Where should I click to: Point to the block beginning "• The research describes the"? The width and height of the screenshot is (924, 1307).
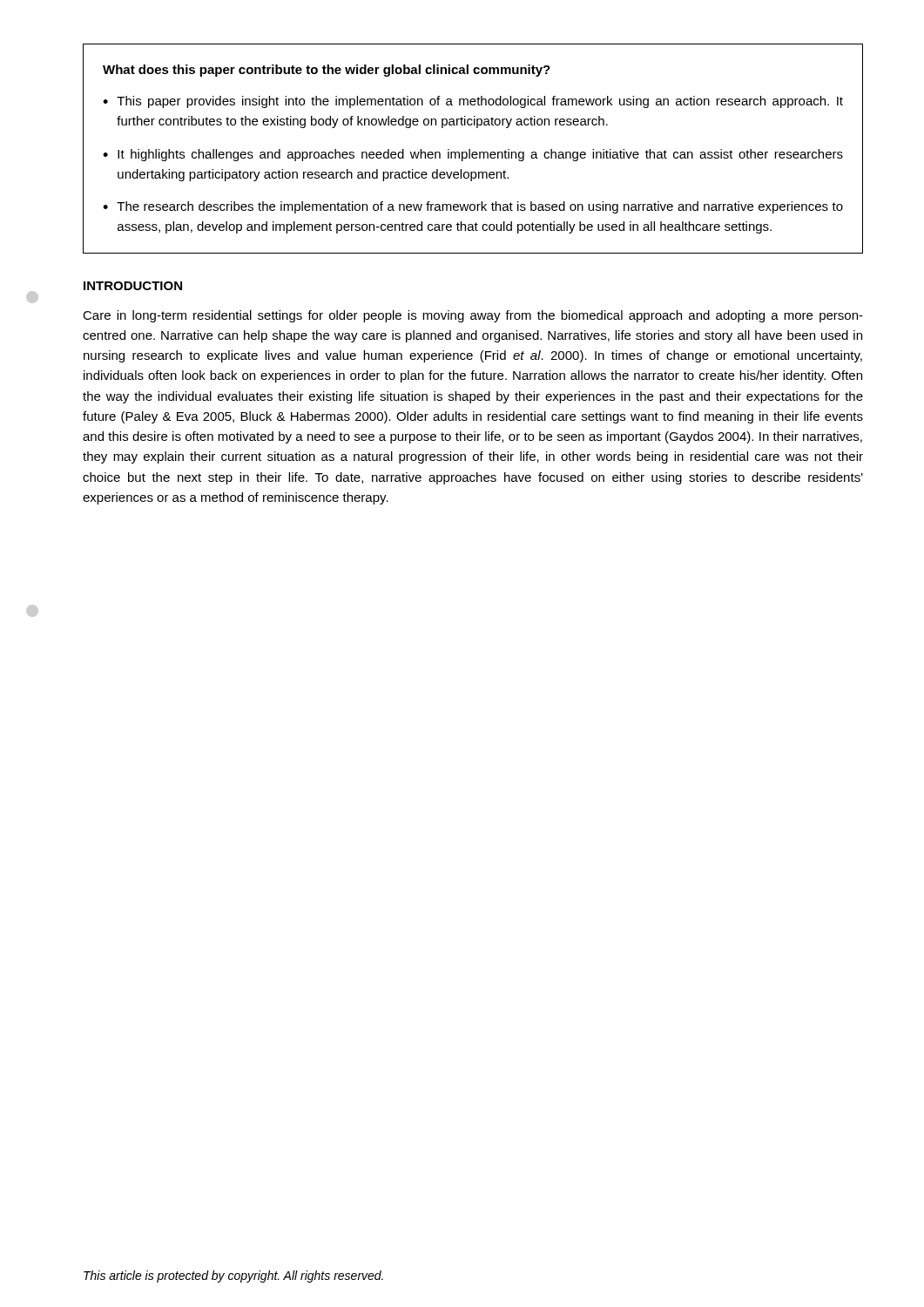tap(473, 216)
